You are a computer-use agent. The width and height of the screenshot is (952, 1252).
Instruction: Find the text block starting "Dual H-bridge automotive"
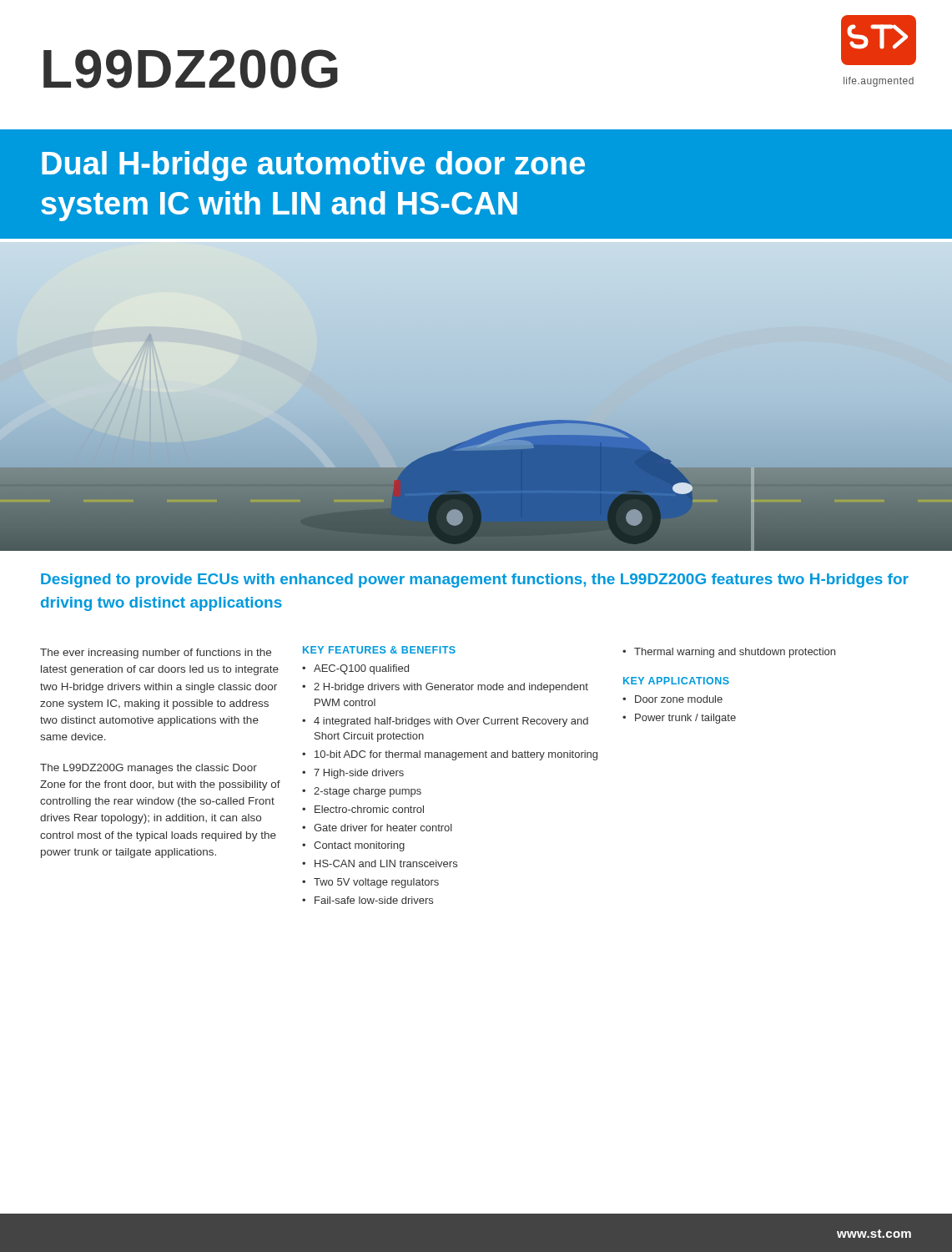tap(476, 184)
